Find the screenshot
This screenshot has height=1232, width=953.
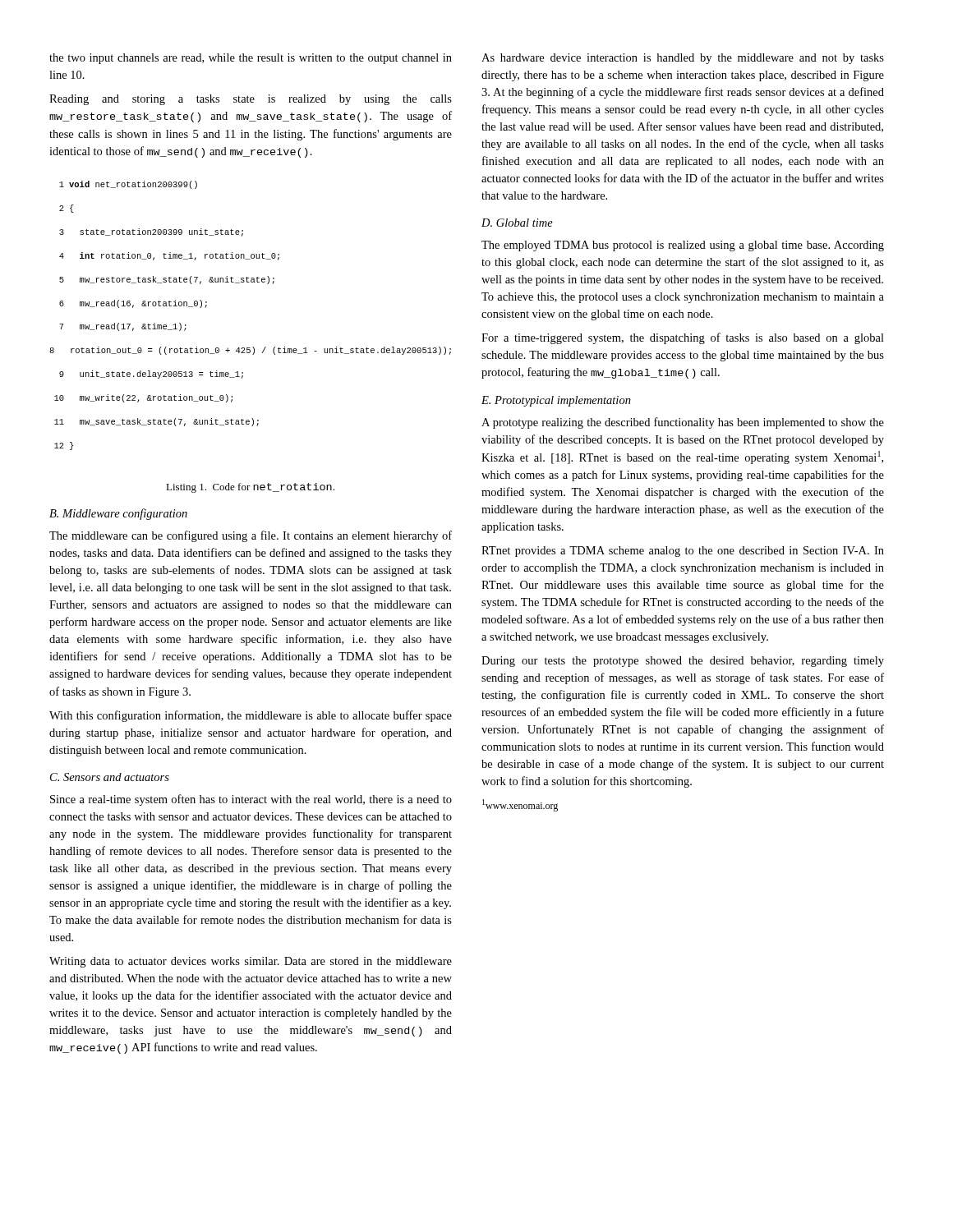coord(251,322)
